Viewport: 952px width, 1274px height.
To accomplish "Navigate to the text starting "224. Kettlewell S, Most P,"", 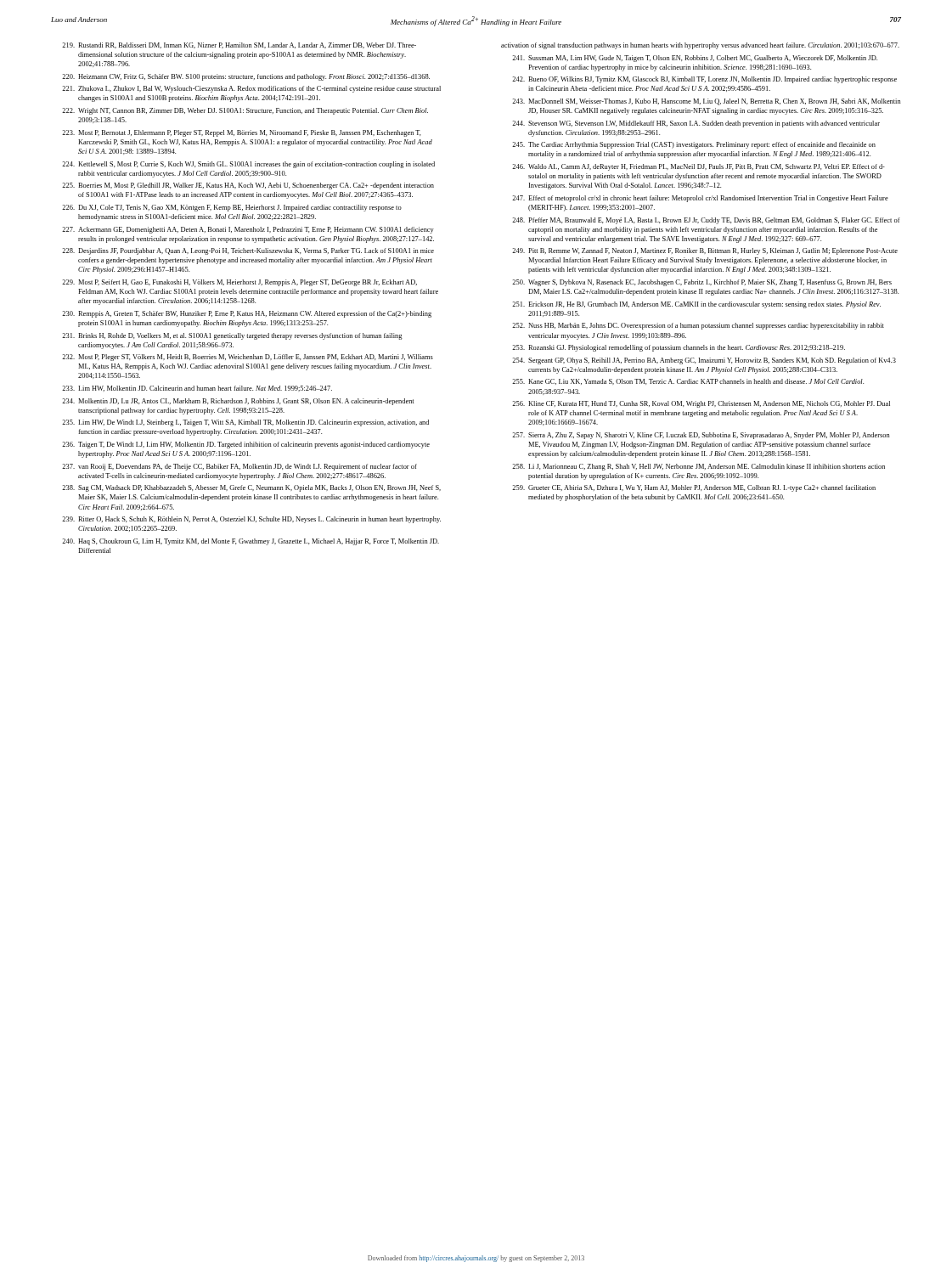I will click(x=246, y=169).
